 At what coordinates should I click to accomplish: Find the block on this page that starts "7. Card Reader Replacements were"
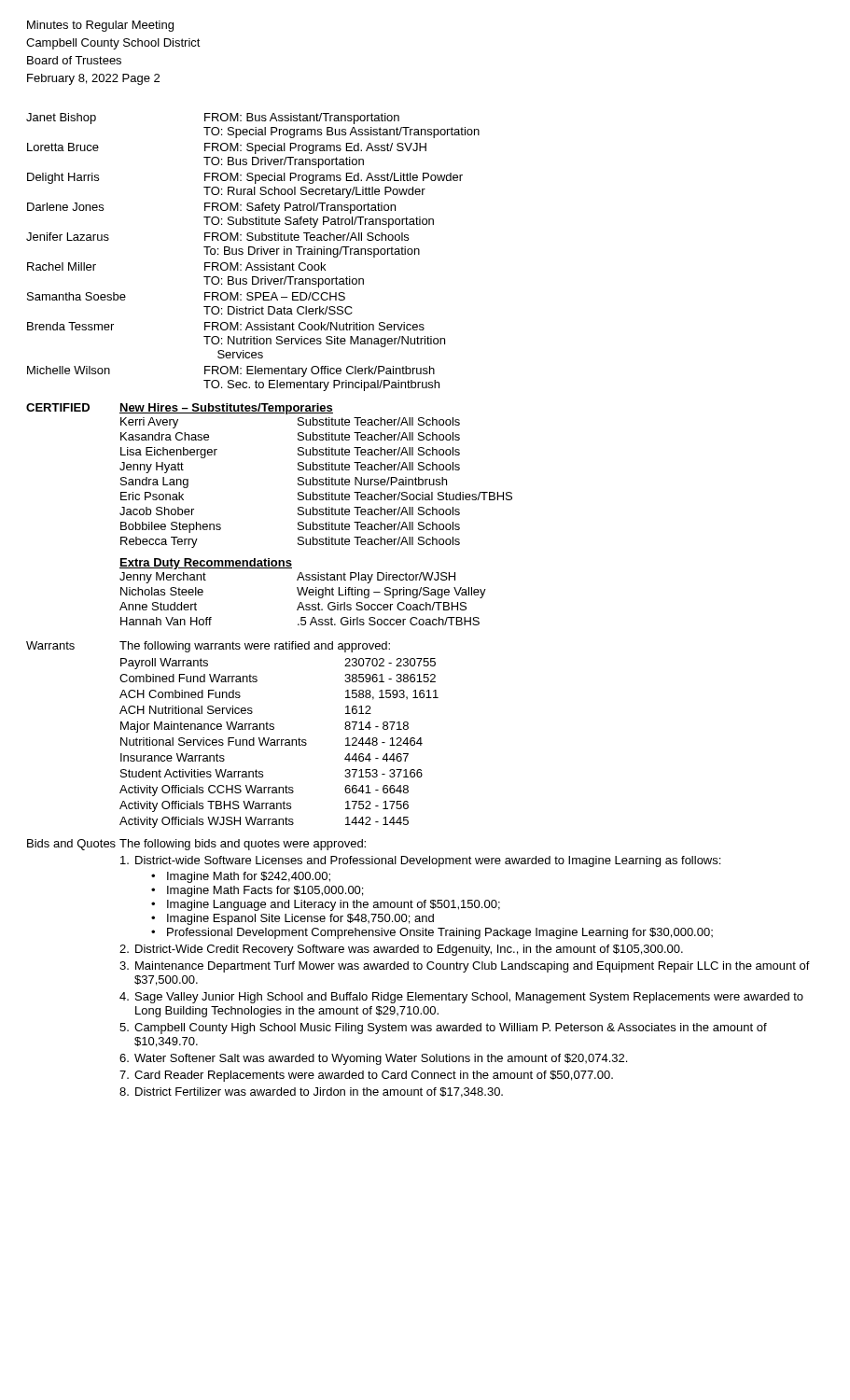coord(367,1075)
